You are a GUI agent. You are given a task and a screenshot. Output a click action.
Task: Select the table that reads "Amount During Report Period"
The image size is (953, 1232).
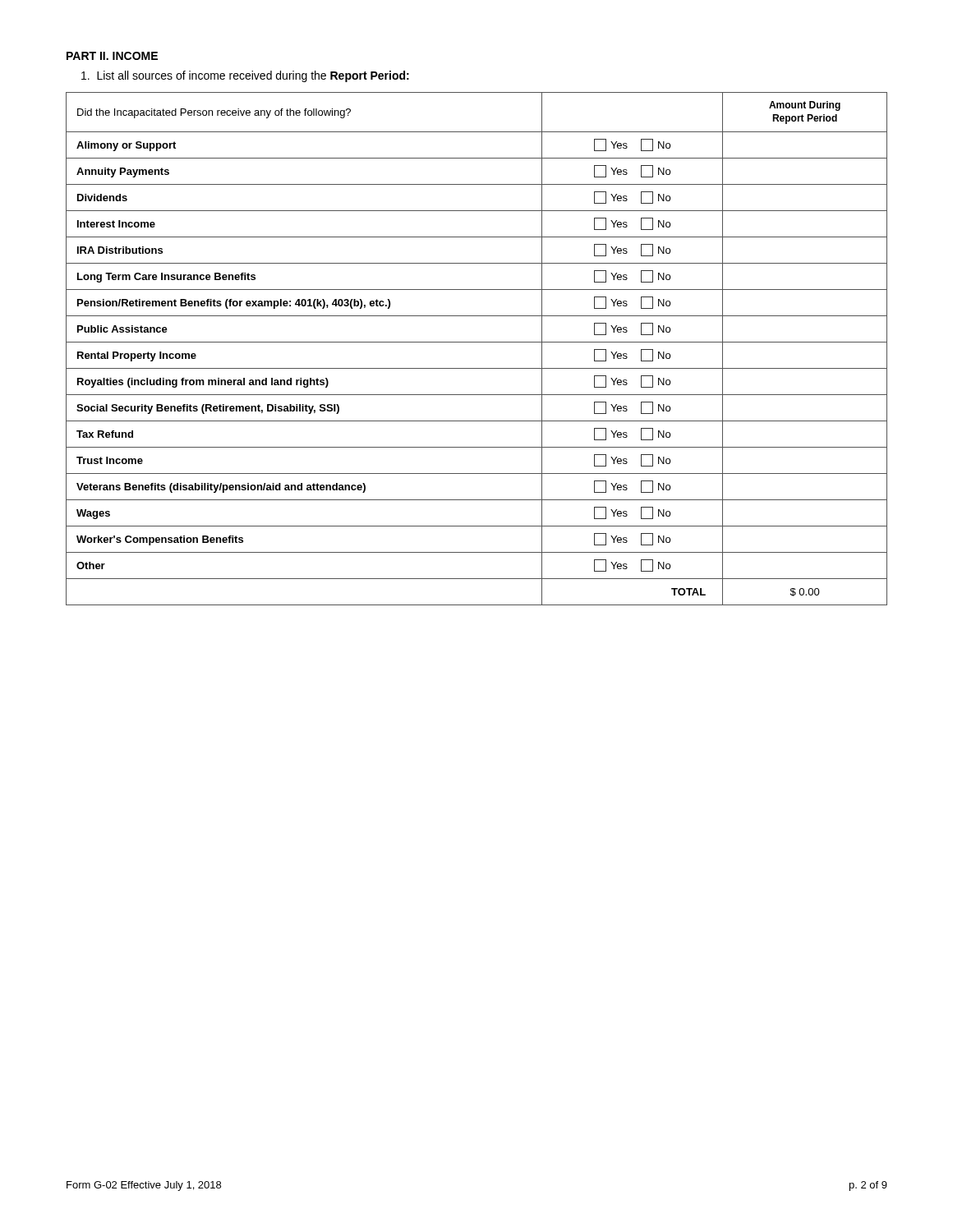(476, 349)
